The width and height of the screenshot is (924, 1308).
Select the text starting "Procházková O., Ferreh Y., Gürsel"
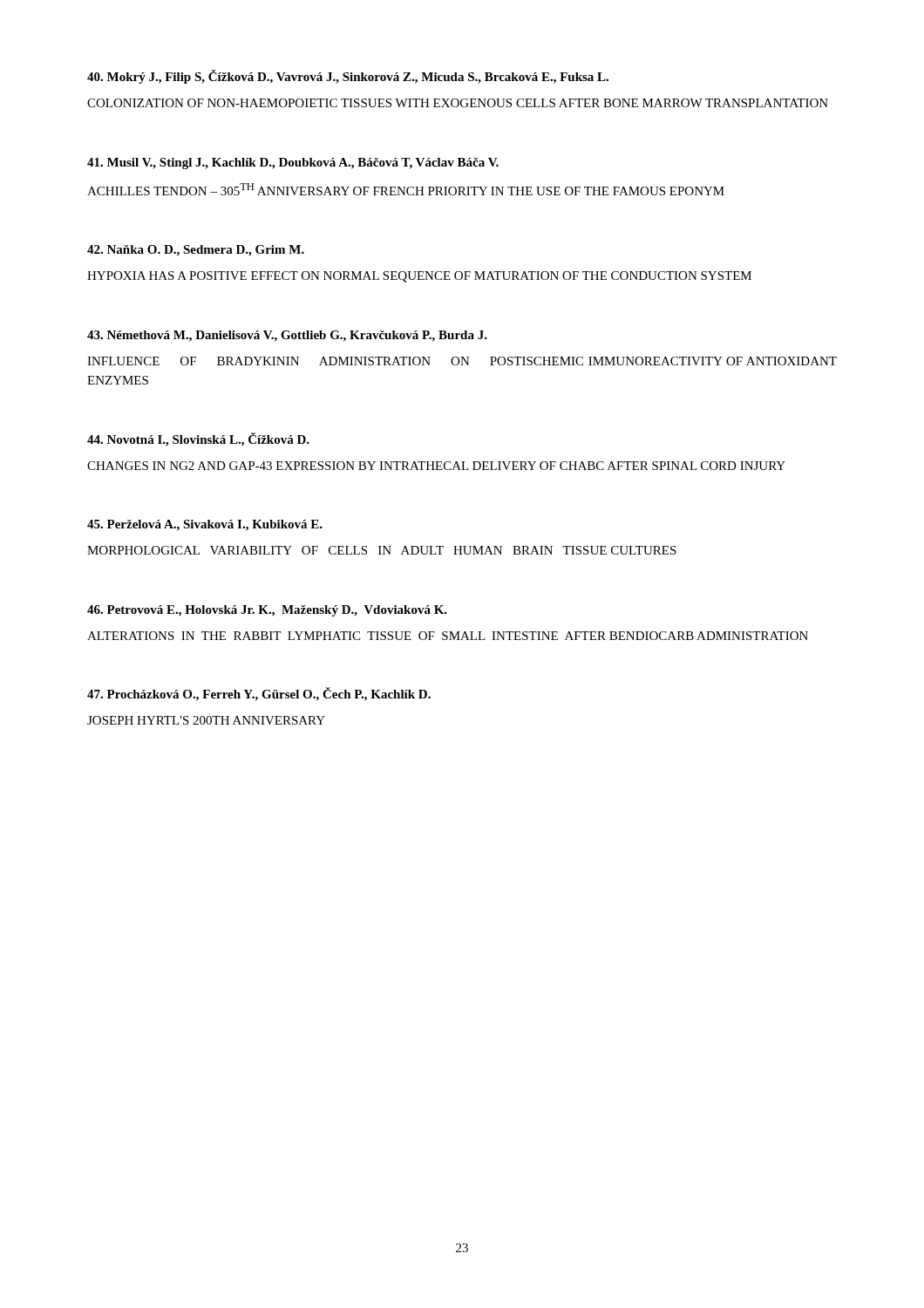click(x=259, y=694)
